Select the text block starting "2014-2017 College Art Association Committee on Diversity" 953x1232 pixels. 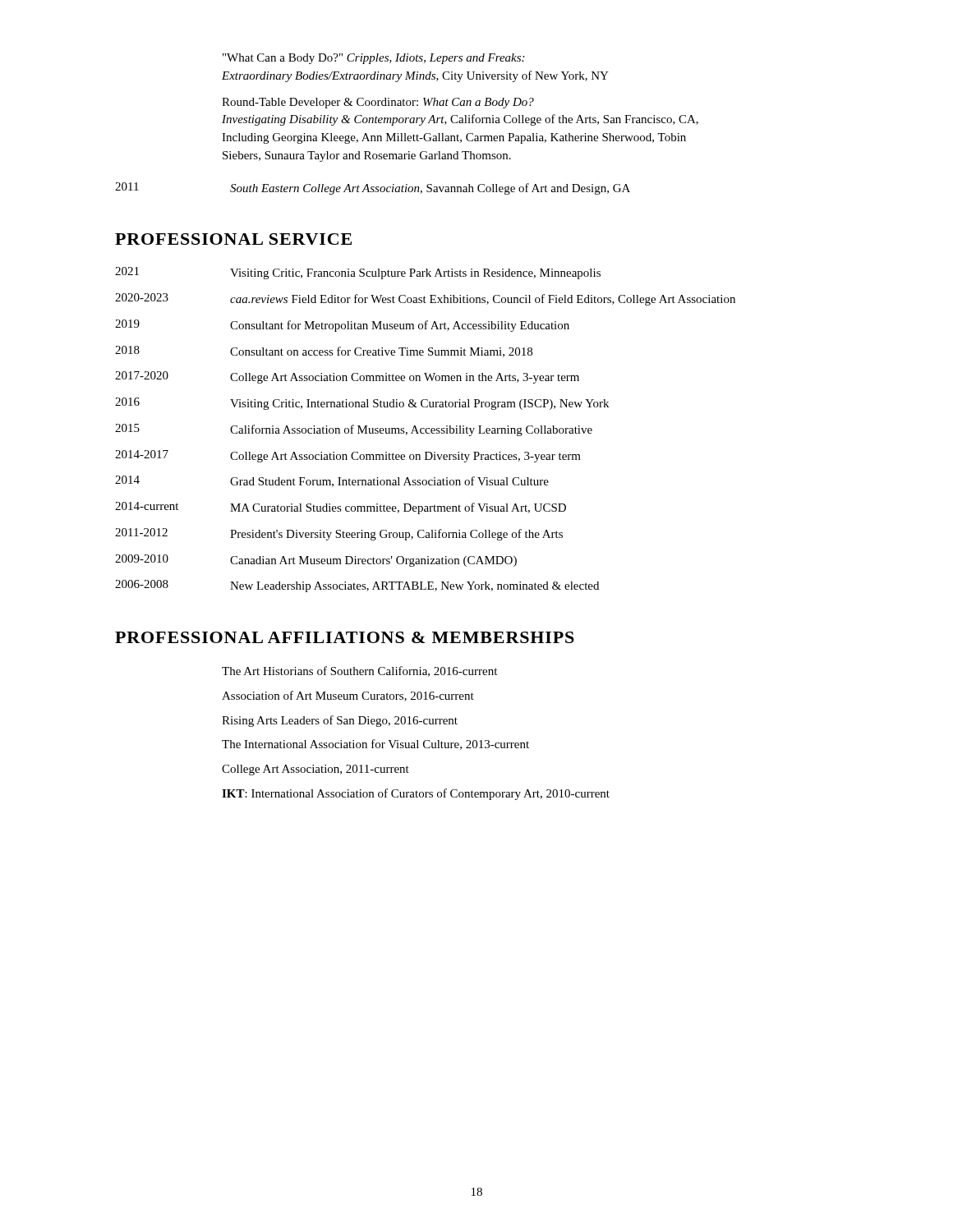(x=476, y=456)
